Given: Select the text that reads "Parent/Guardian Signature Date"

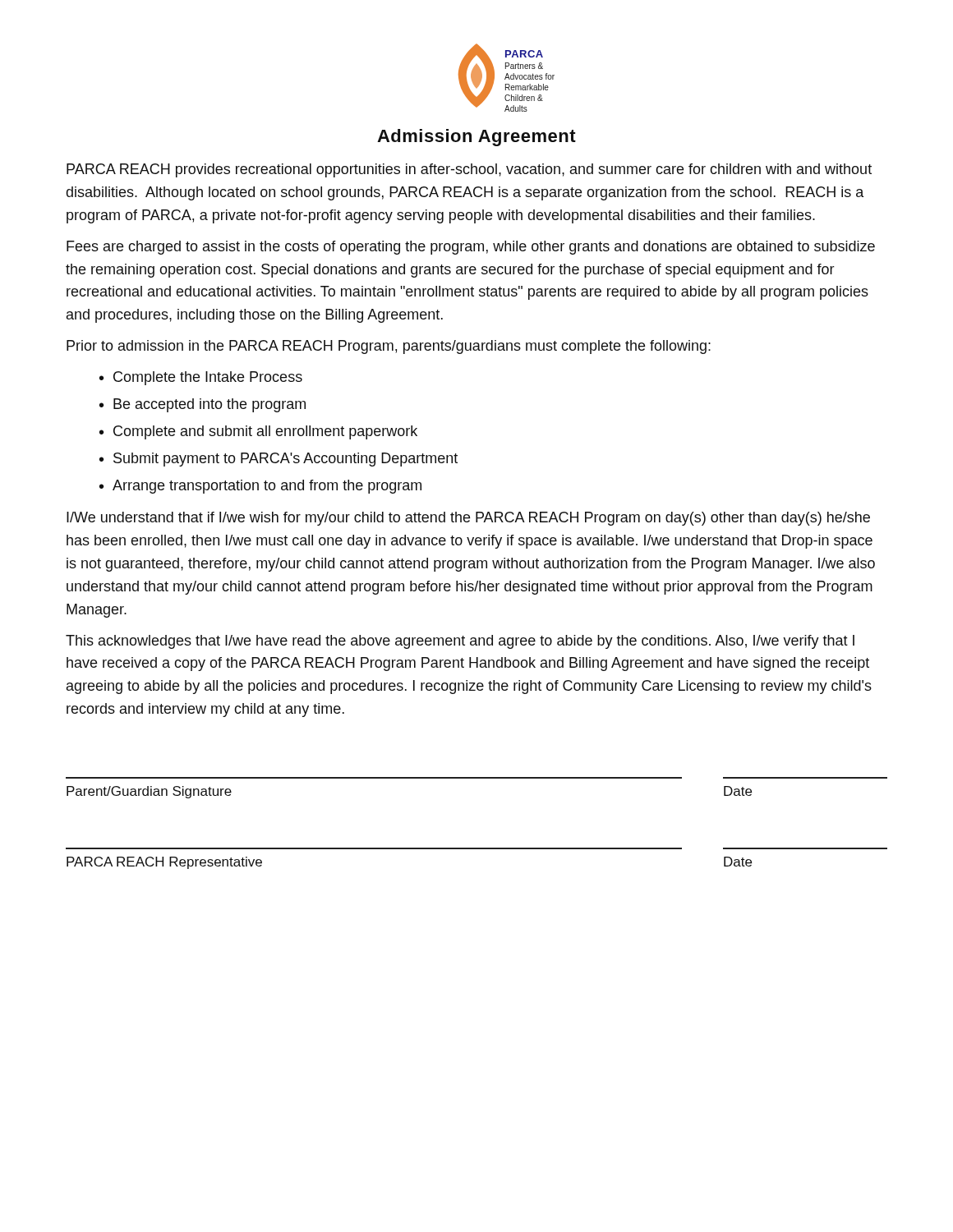Looking at the screenshot, I should 151,792.
